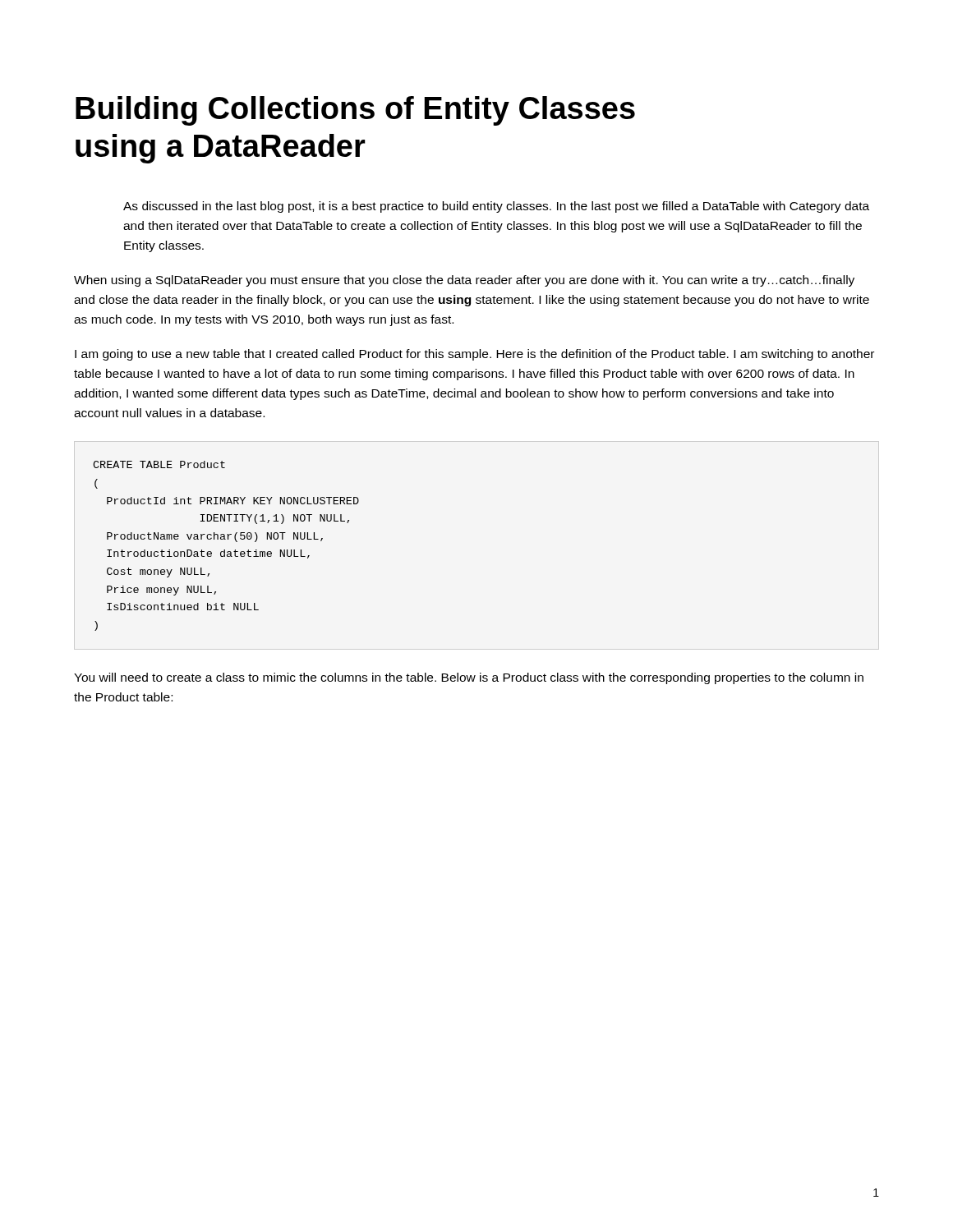Find the region starting "I am going to"
The width and height of the screenshot is (953, 1232).
tap(474, 383)
